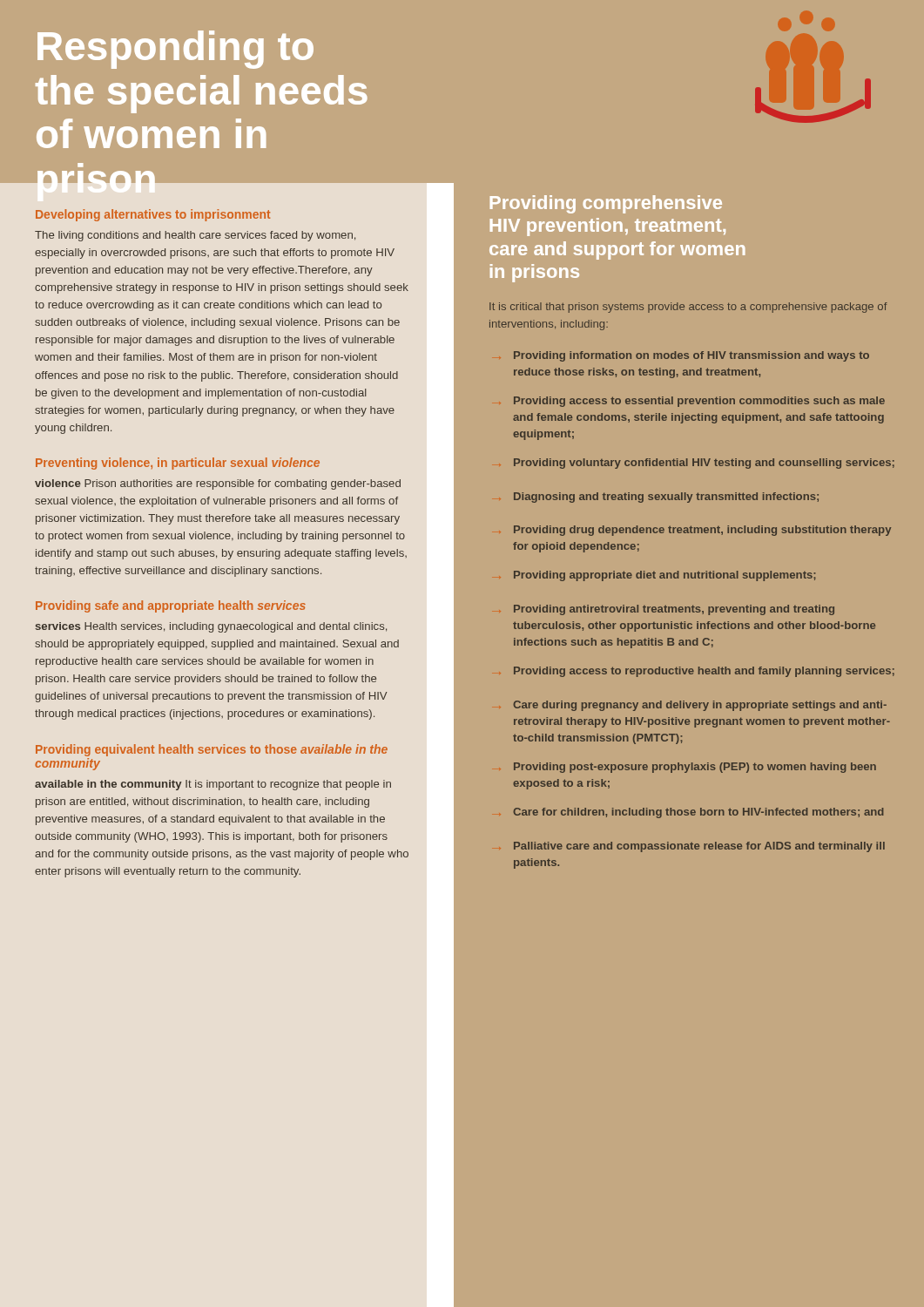924x1307 pixels.
Task: Navigate to the text block starting "→ Providing voluntary confidential HIV testing"
Action: (x=692, y=465)
